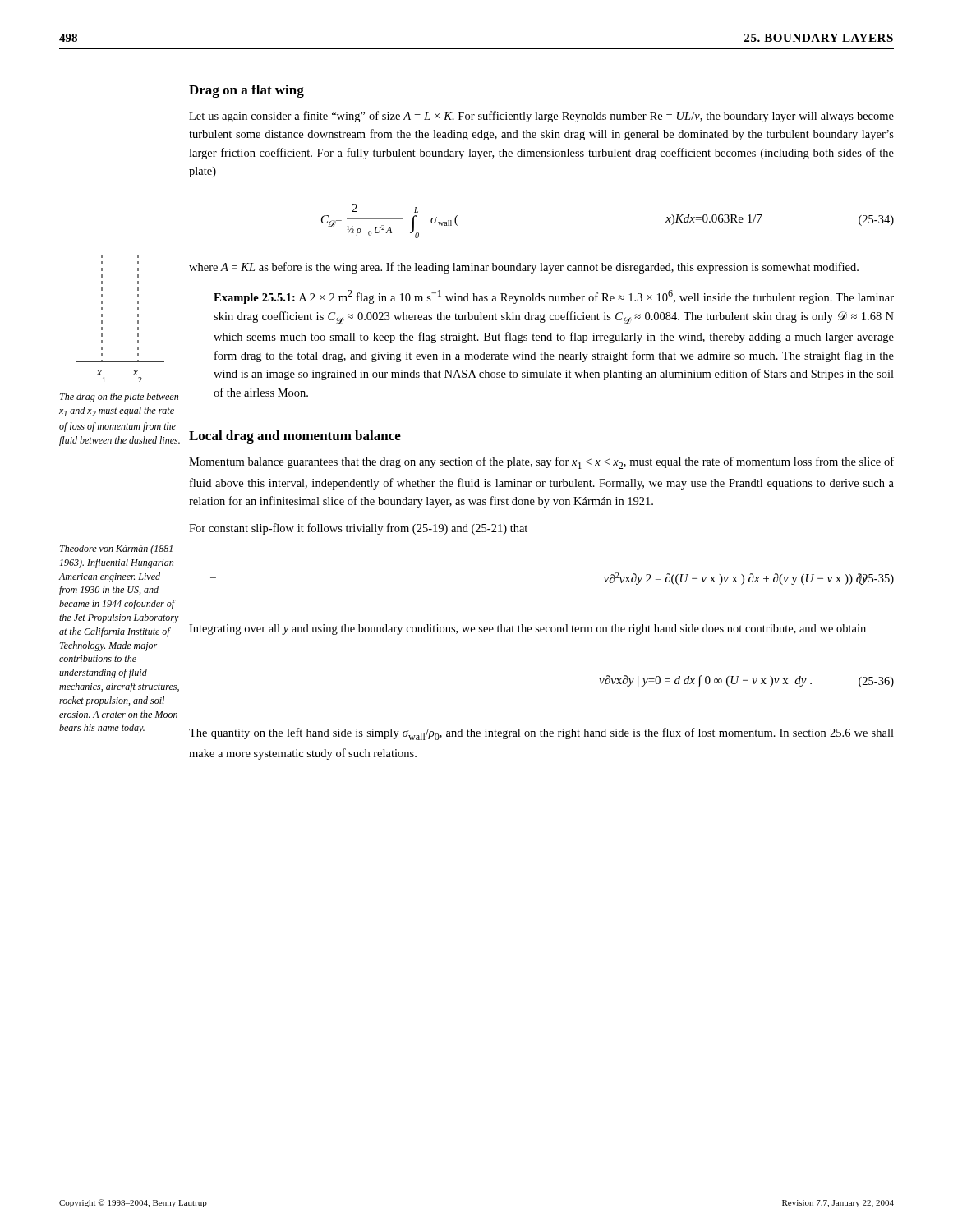Click on the text block starting "Example 25.5.1: A"
Viewport: 953px width, 1232px height.
554,343
